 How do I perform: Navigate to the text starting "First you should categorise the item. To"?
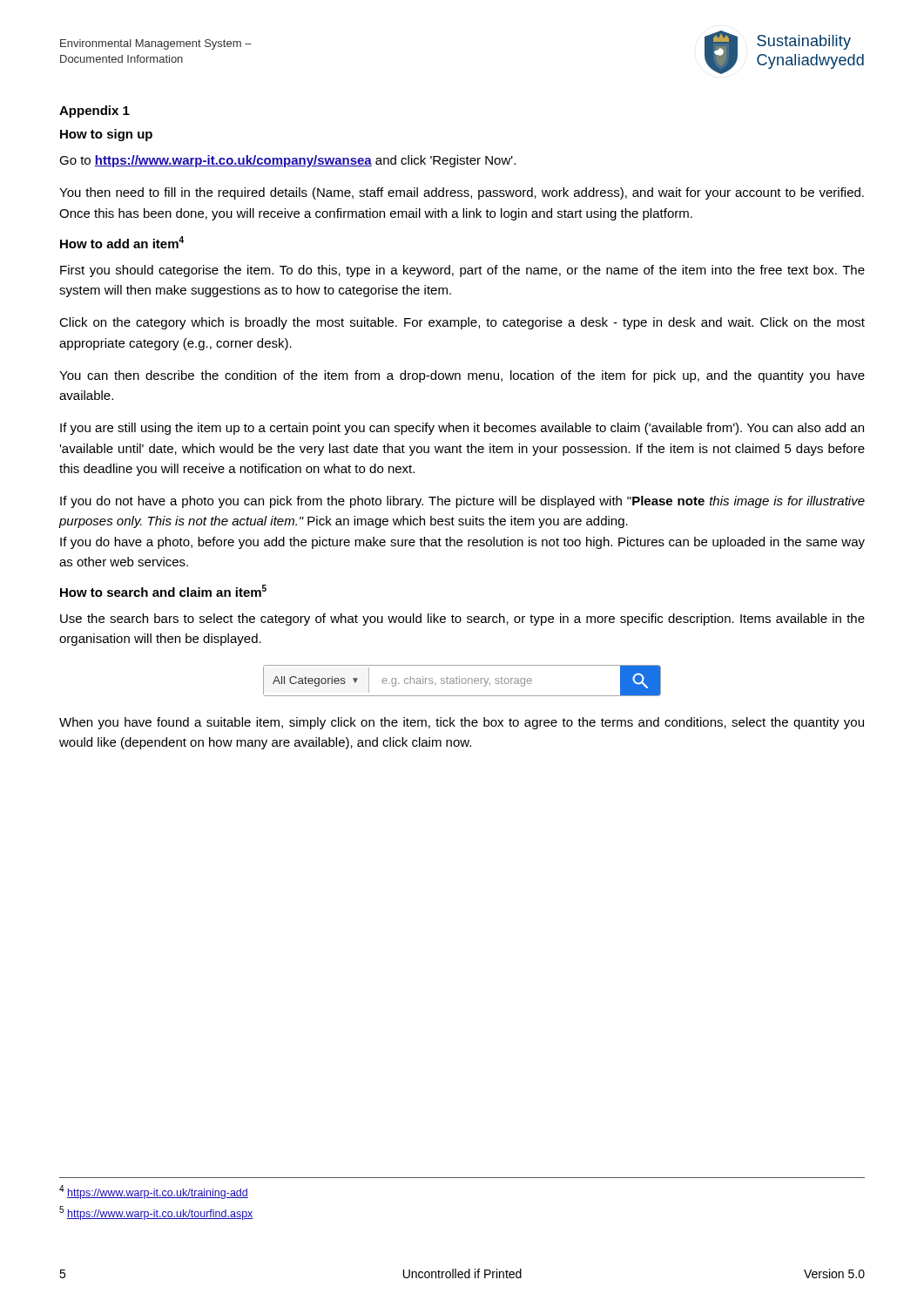(x=462, y=280)
